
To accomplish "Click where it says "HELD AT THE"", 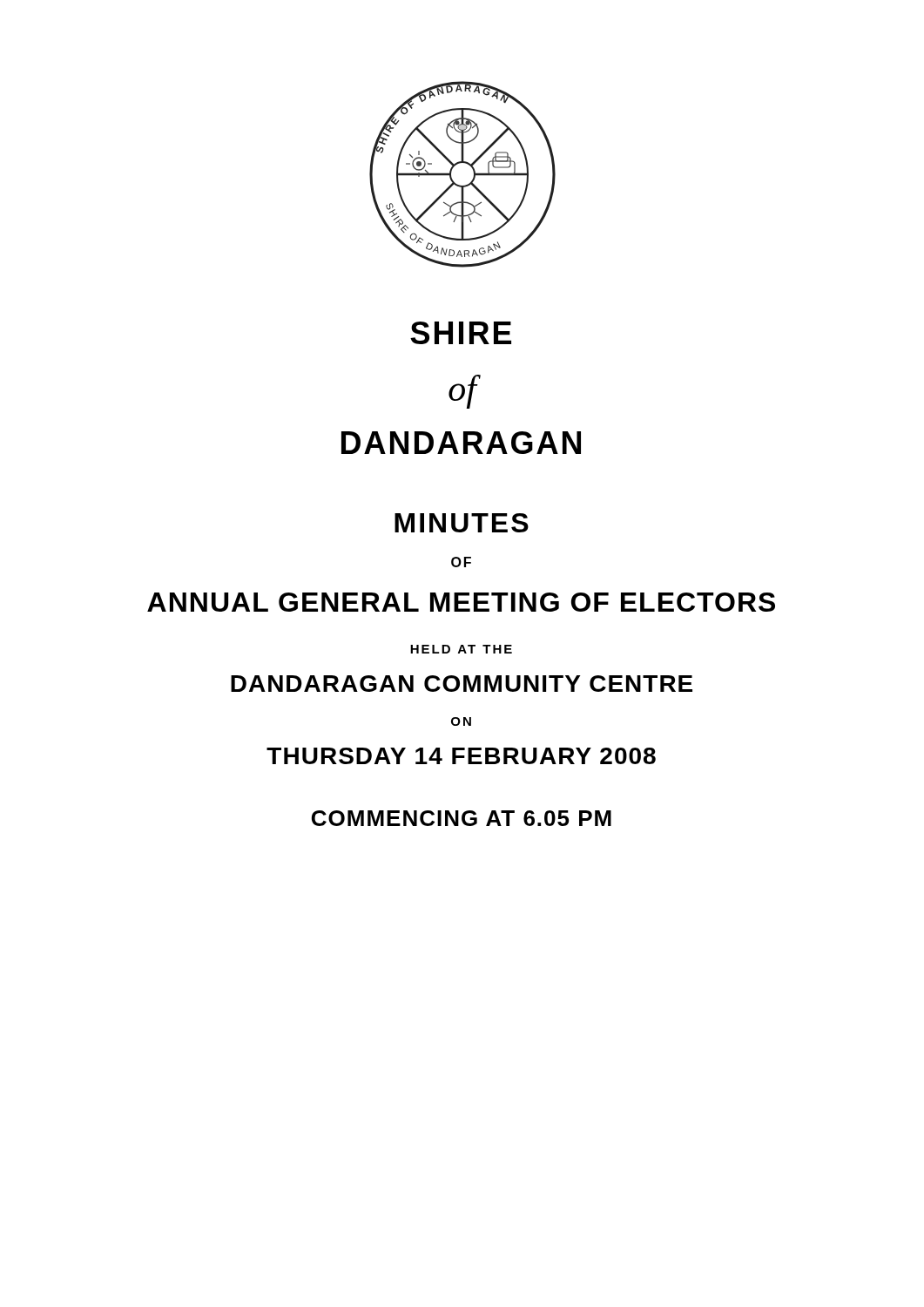I will pyautogui.click(x=462, y=649).
